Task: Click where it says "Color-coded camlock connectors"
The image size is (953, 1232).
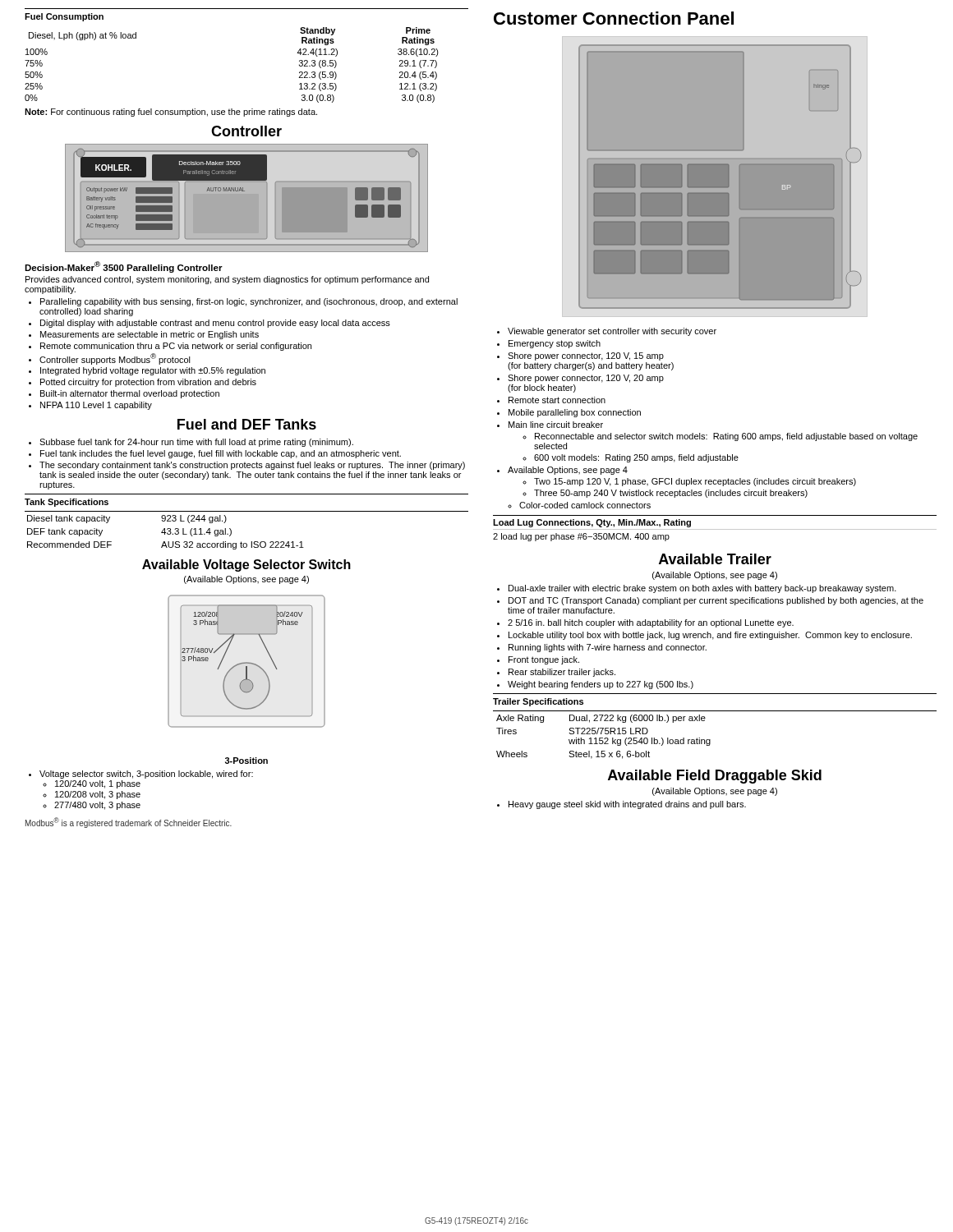Action: 585,505
